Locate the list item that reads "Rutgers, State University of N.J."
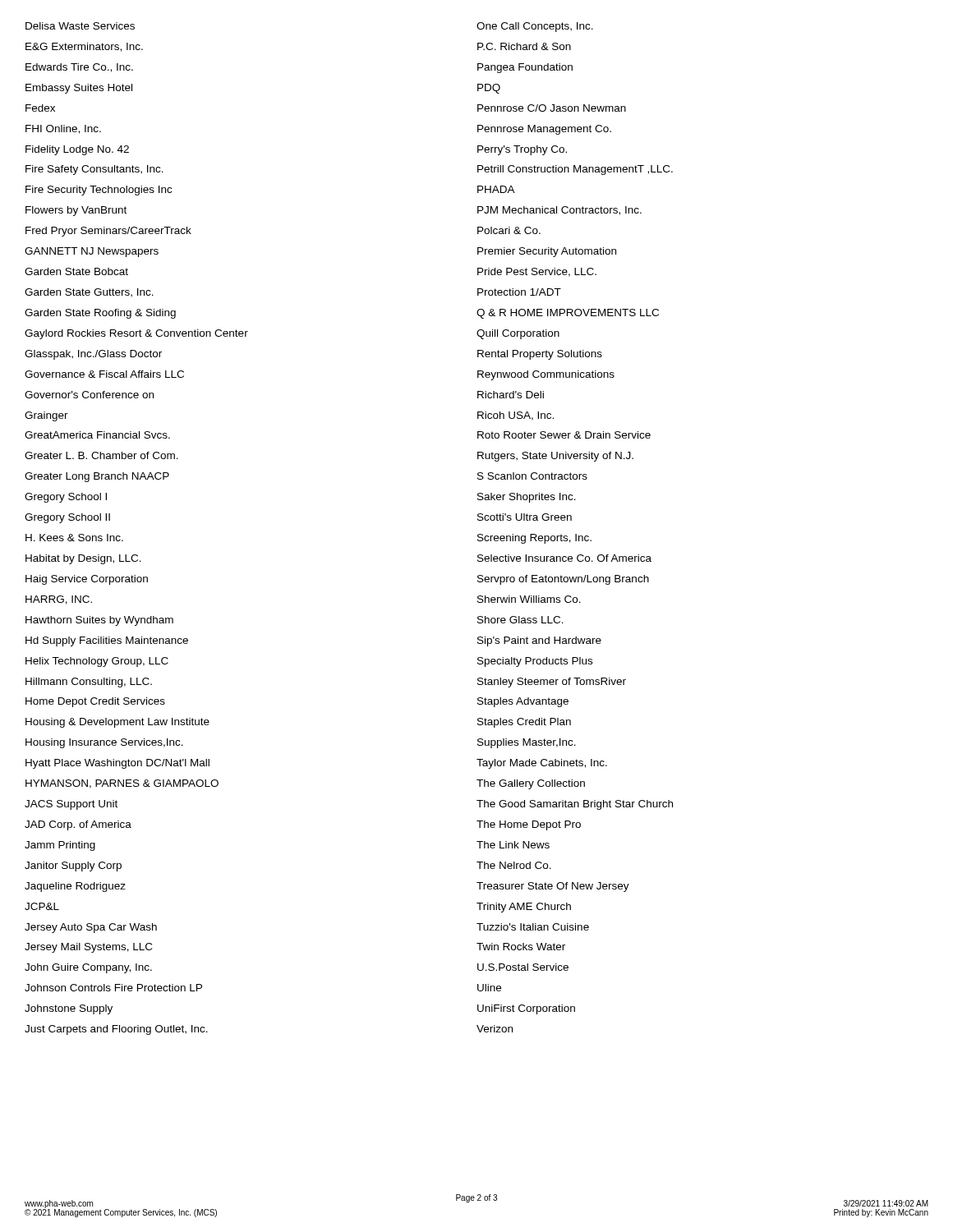This screenshot has width=953, height=1232. coord(555,457)
